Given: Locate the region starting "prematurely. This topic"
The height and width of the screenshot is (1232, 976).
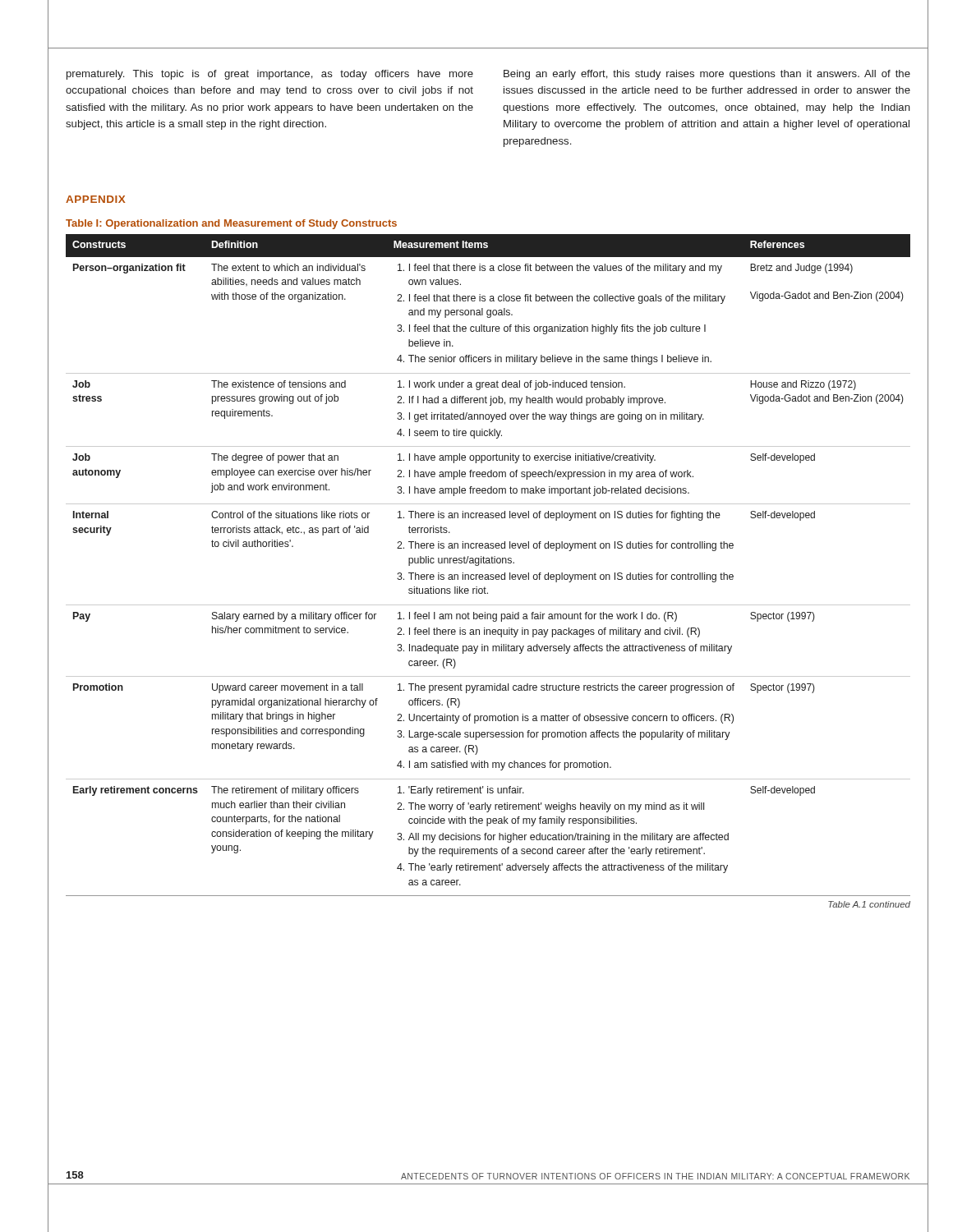Looking at the screenshot, I should (x=269, y=99).
